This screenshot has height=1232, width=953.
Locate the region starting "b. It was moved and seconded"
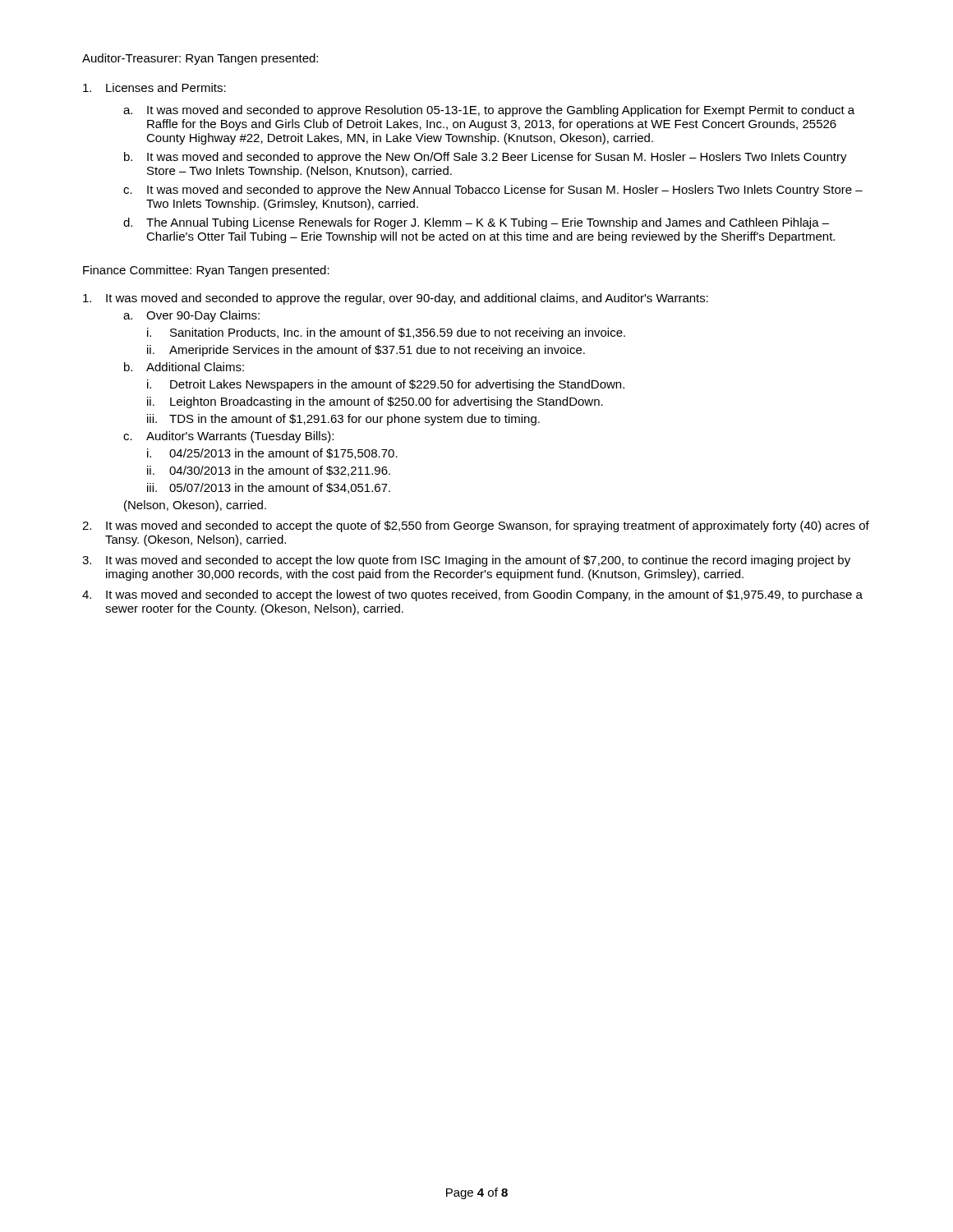(497, 163)
